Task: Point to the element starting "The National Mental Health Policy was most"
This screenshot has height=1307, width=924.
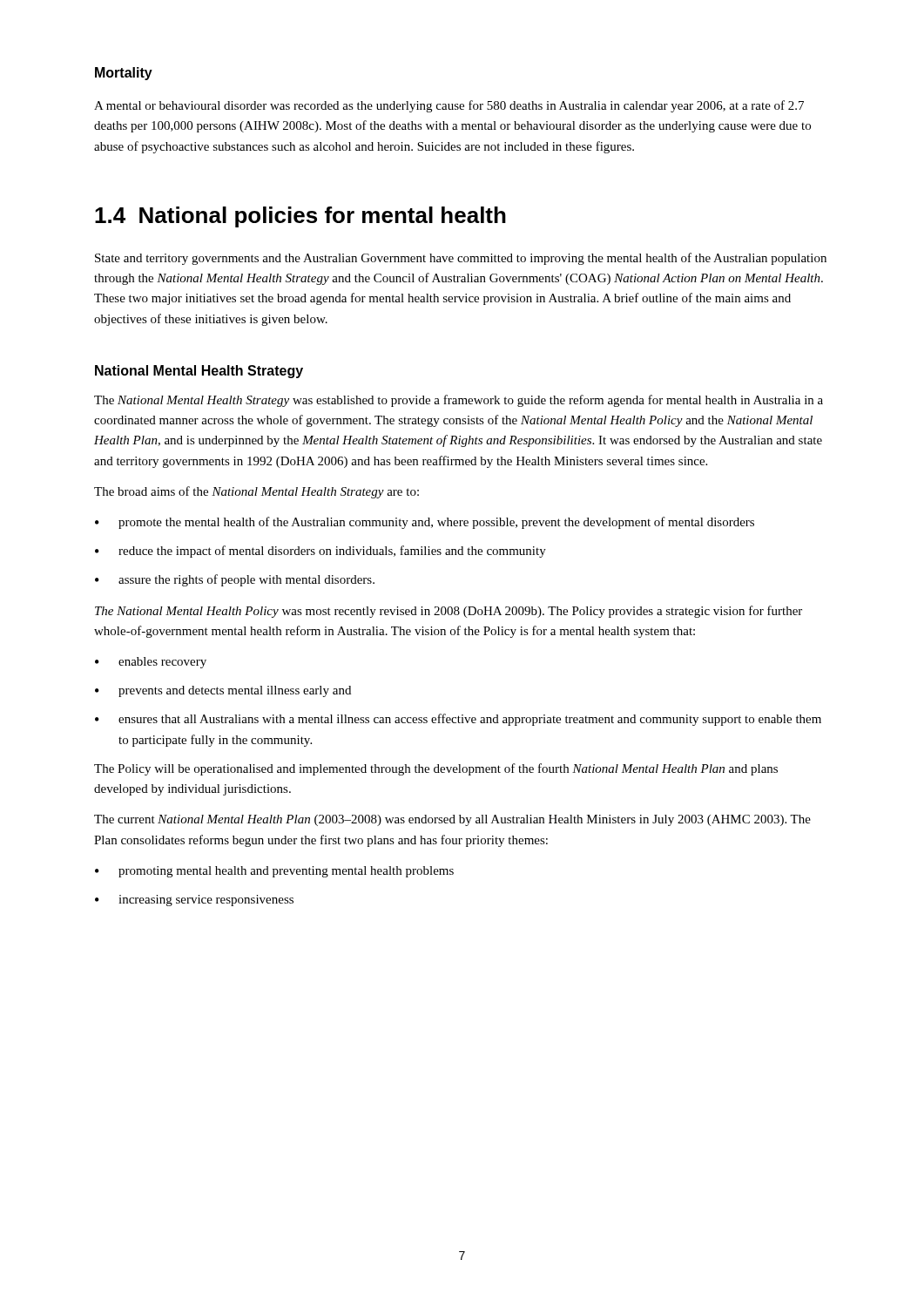Action: coord(448,621)
